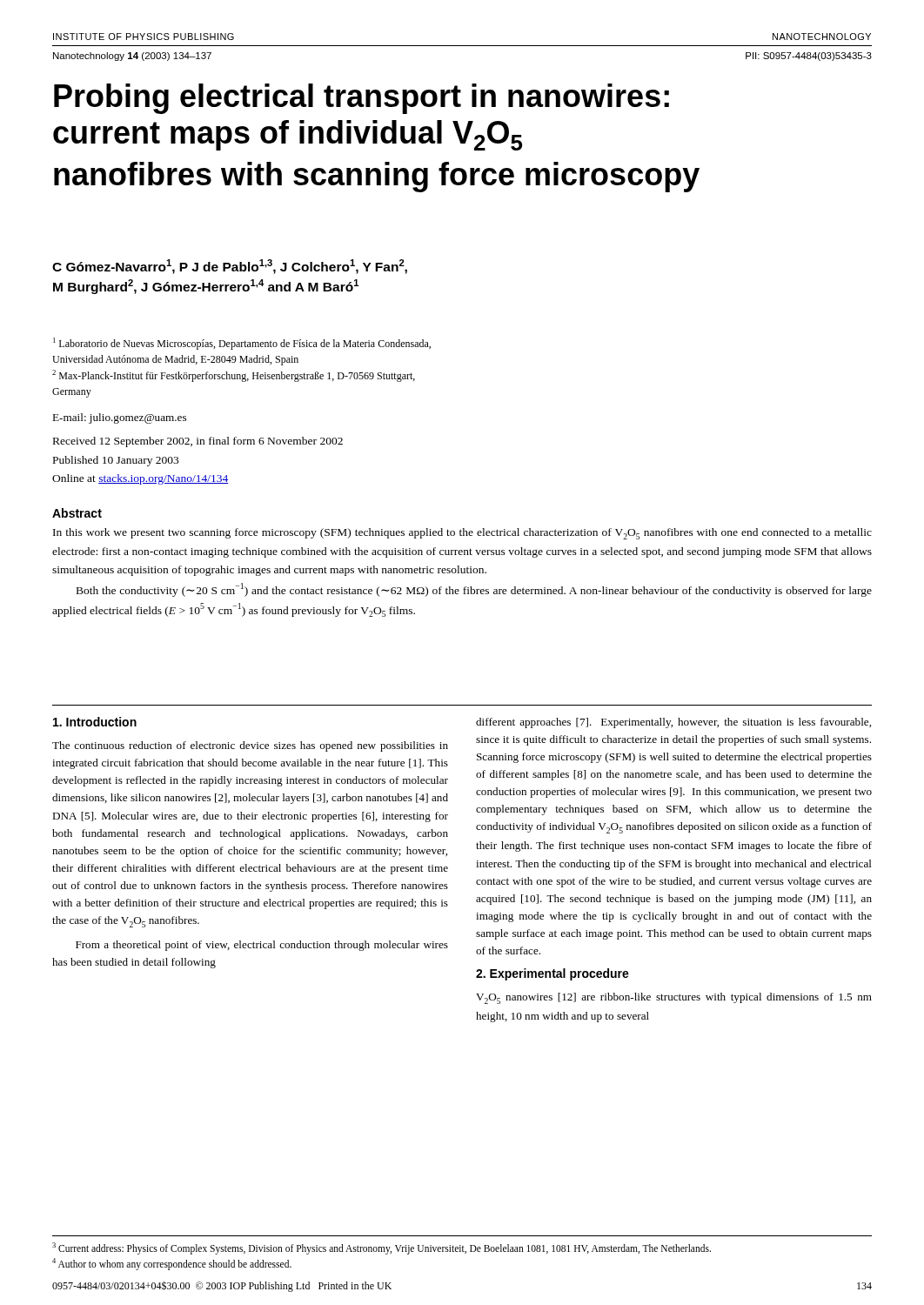This screenshot has height=1305, width=924.
Task: Navigate to the element starting "V2O5 nanowires [12] are"
Action: pyautogui.click(x=674, y=1007)
